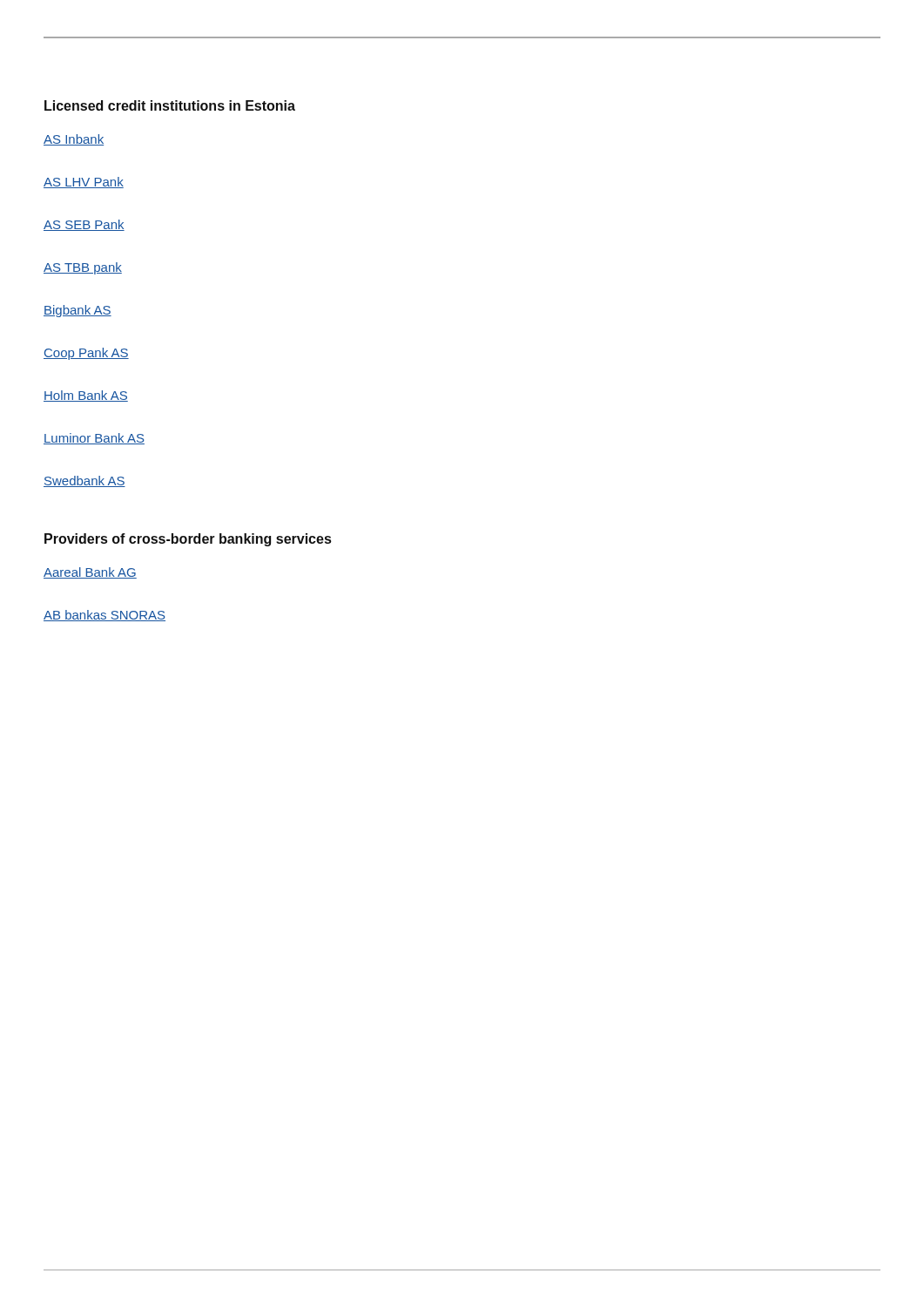Locate the region starting "Bigbank AS"
The height and width of the screenshot is (1307, 924).
click(x=77, y=310)
